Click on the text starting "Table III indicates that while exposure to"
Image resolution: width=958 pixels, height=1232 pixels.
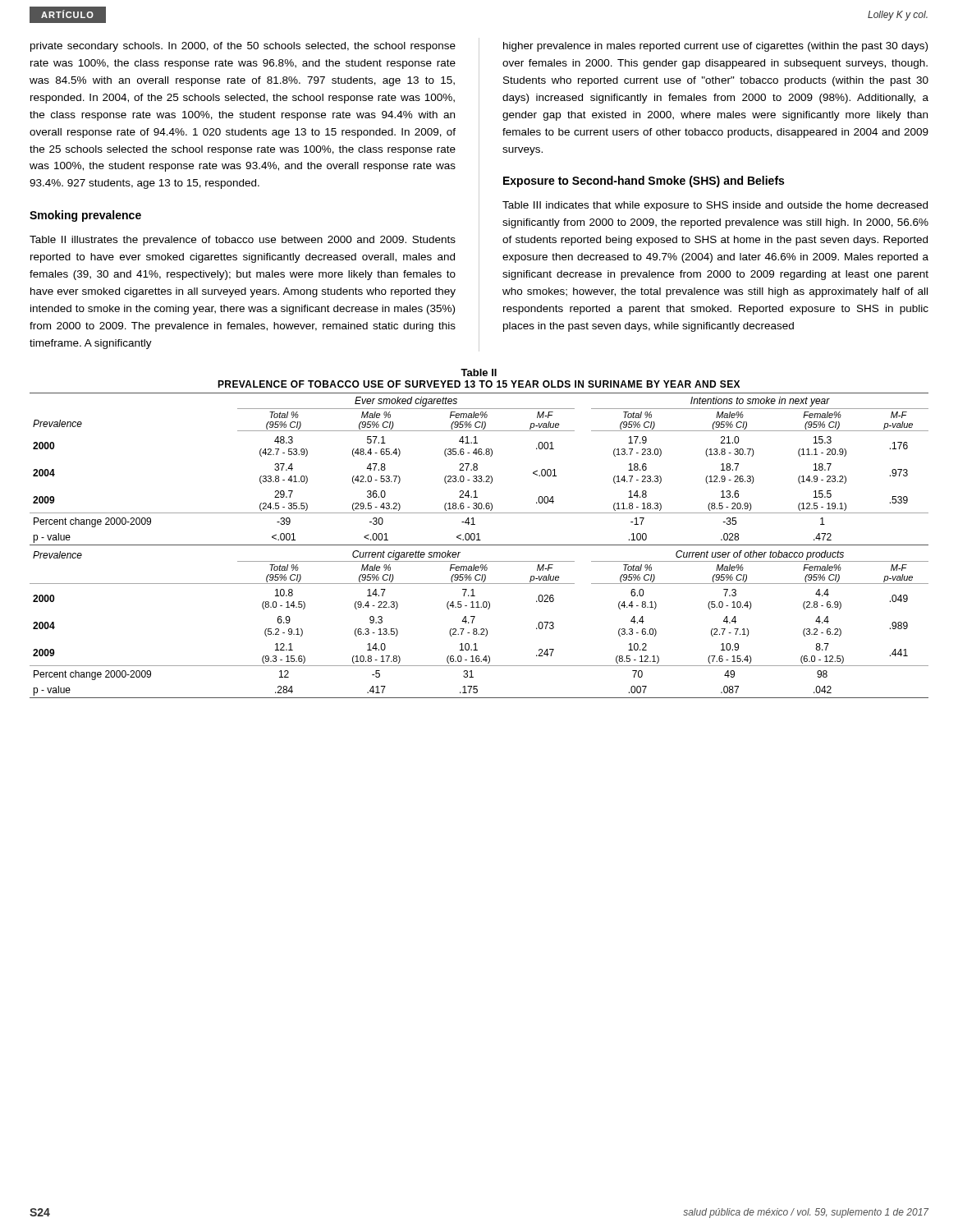(x=715, y=265)
